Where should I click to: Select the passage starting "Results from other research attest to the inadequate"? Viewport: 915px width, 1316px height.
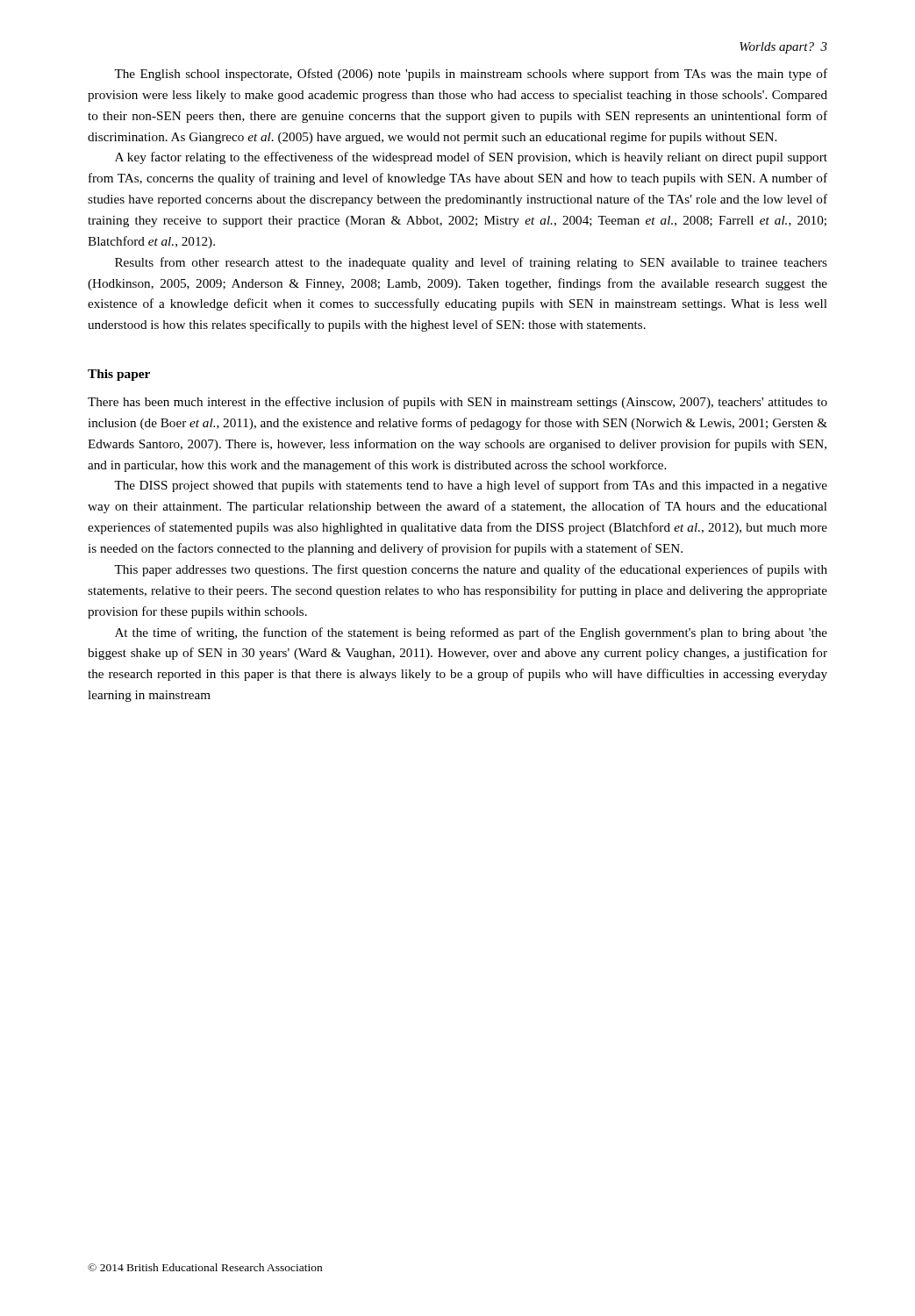pos(458,293)
